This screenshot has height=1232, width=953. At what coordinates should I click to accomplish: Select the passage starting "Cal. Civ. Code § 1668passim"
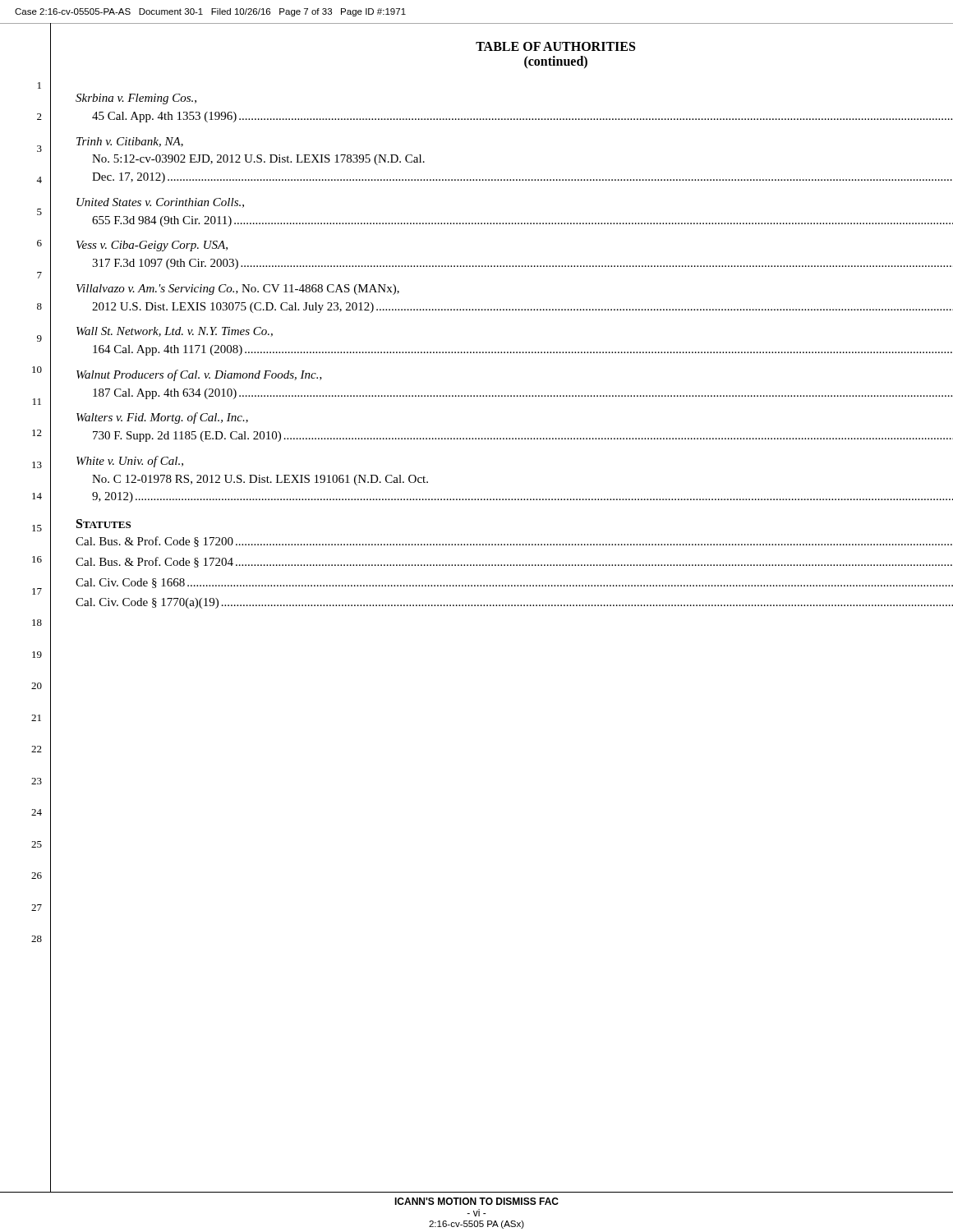(514, 583)
